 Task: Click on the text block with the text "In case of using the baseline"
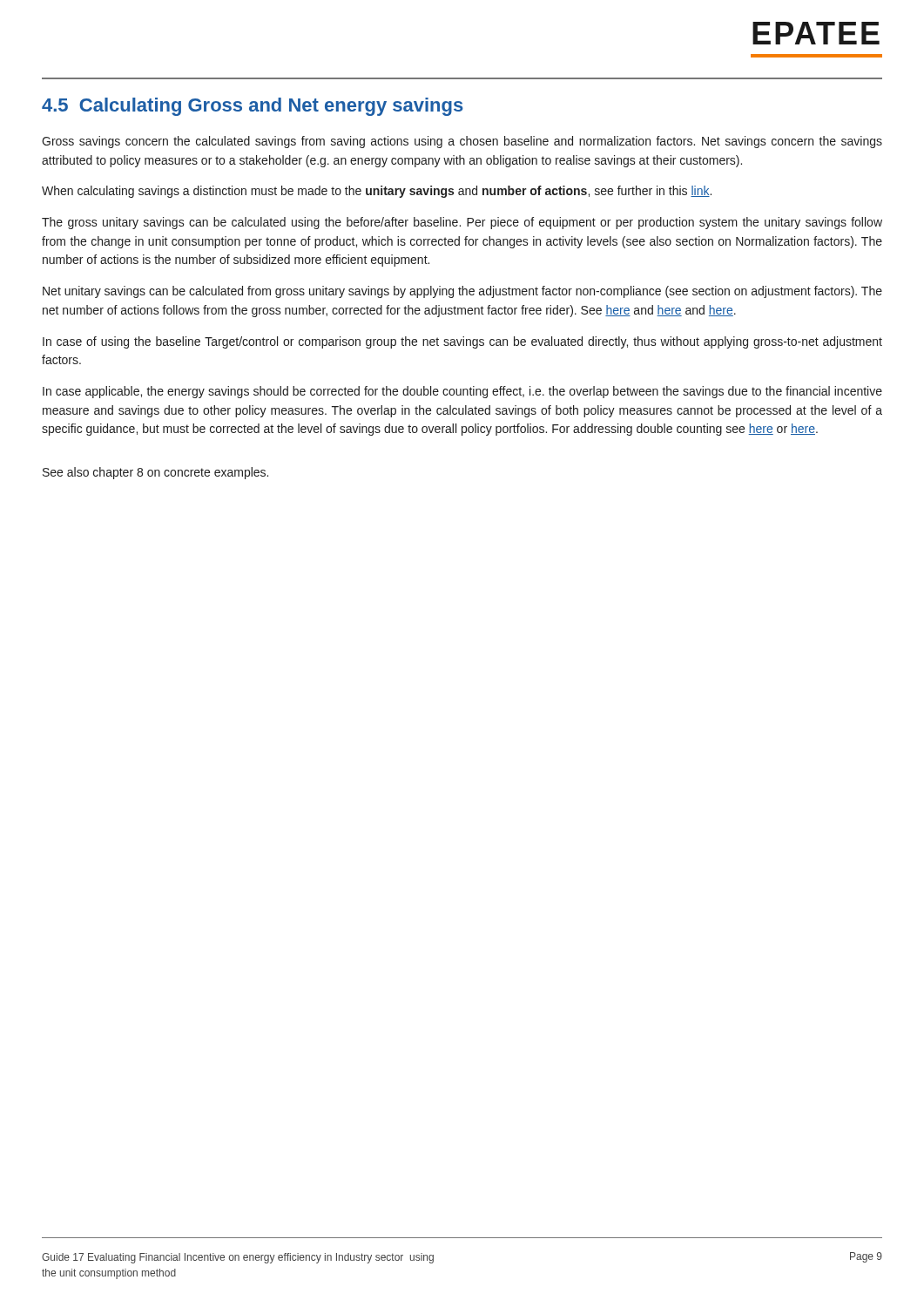(462, 351)
